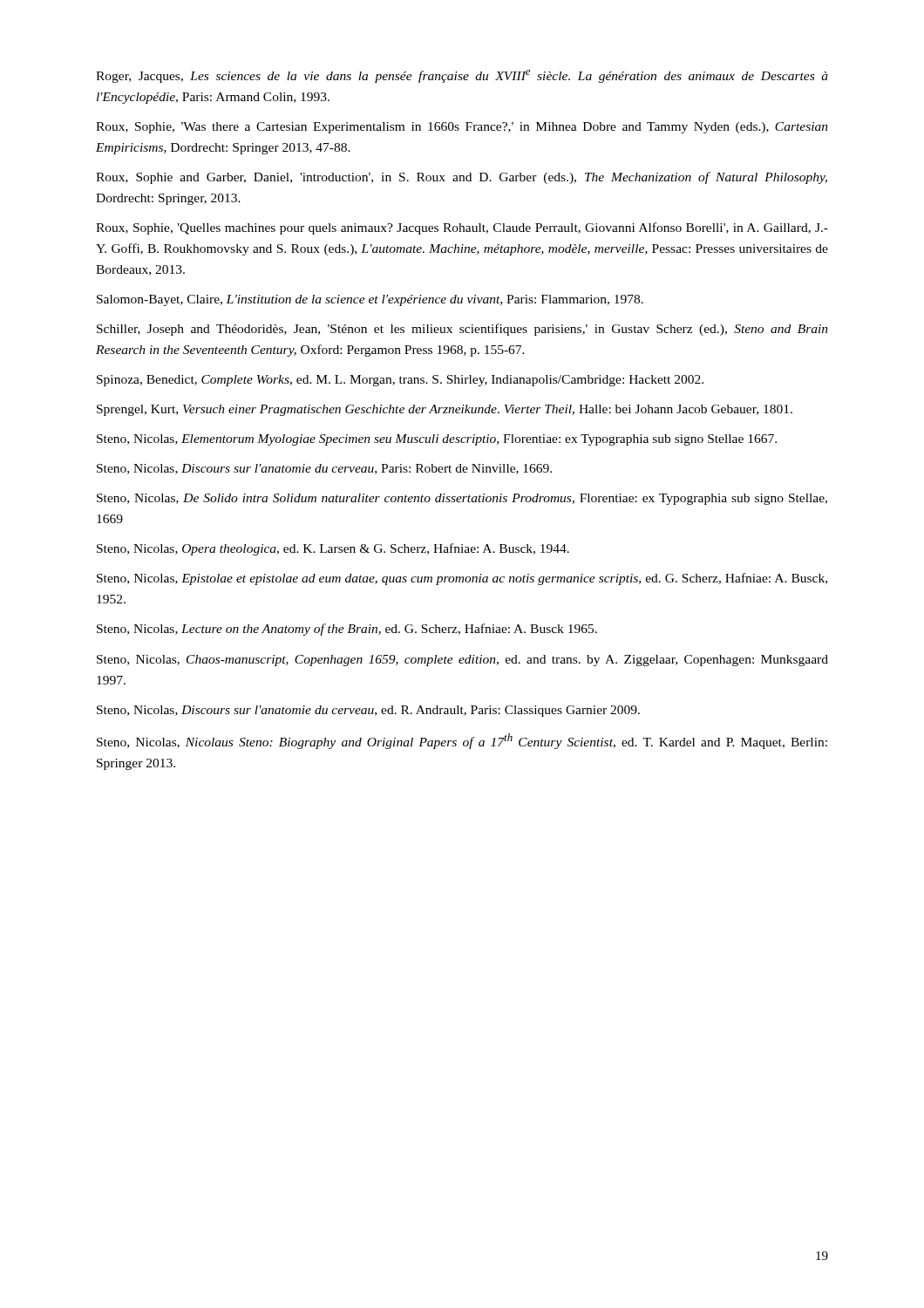Point to the region starting "Spinoza, Benedict, Complete Works, ed. M. L."

pyautogui.click(x=400, y=379)
